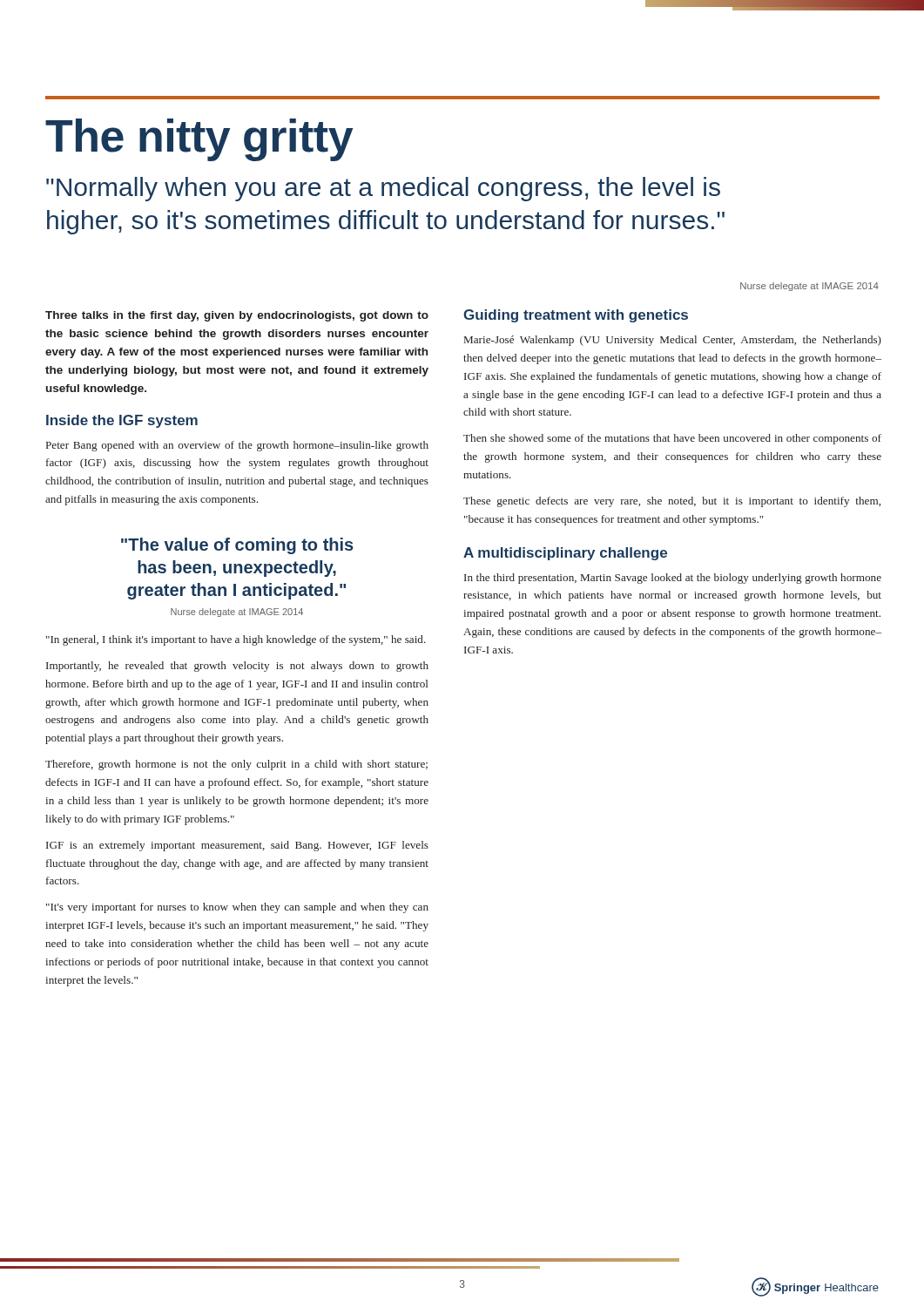Locate the text block with the text ""Normally when you are at a medical congress,"
Image resolution: width=924 pixels, height=1307 pixels.
[411, 203]
